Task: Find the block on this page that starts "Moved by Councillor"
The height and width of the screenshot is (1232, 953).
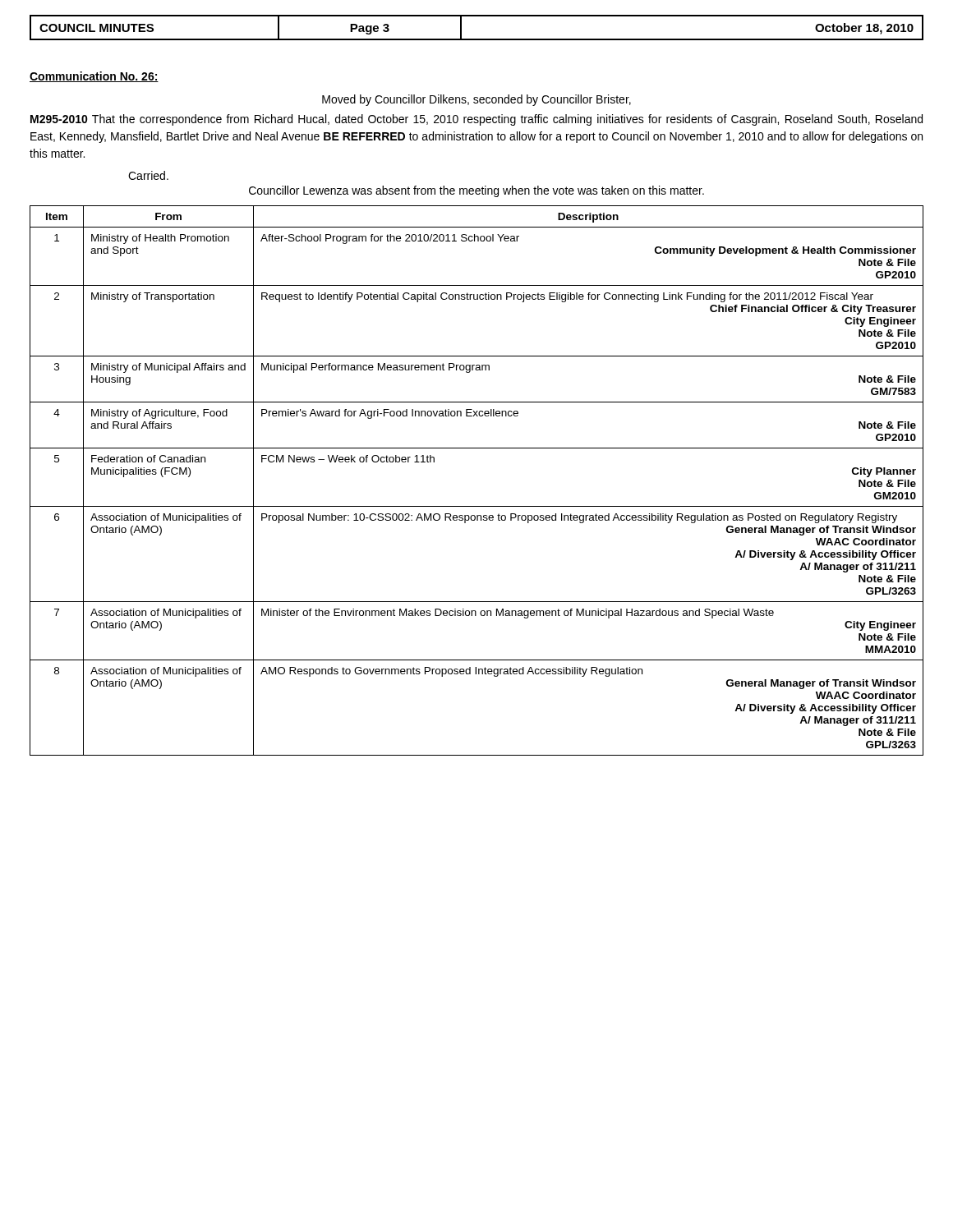Action: (476, 99)
